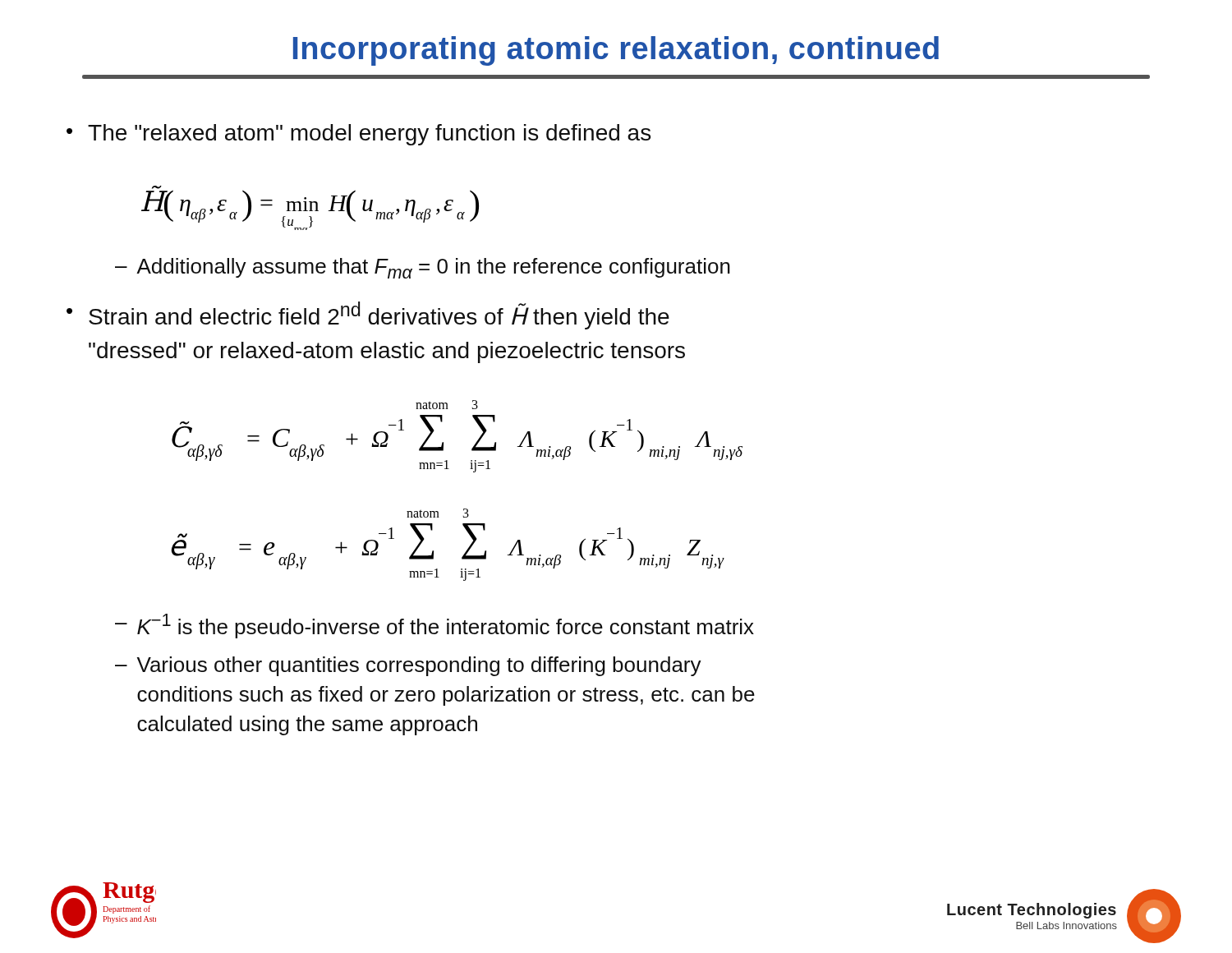Locate the formula that opens with "C̃ αβ,γδ = C αβ,γδ"
The height and width of the screenshot is (953, 1232).
point(501,436)
